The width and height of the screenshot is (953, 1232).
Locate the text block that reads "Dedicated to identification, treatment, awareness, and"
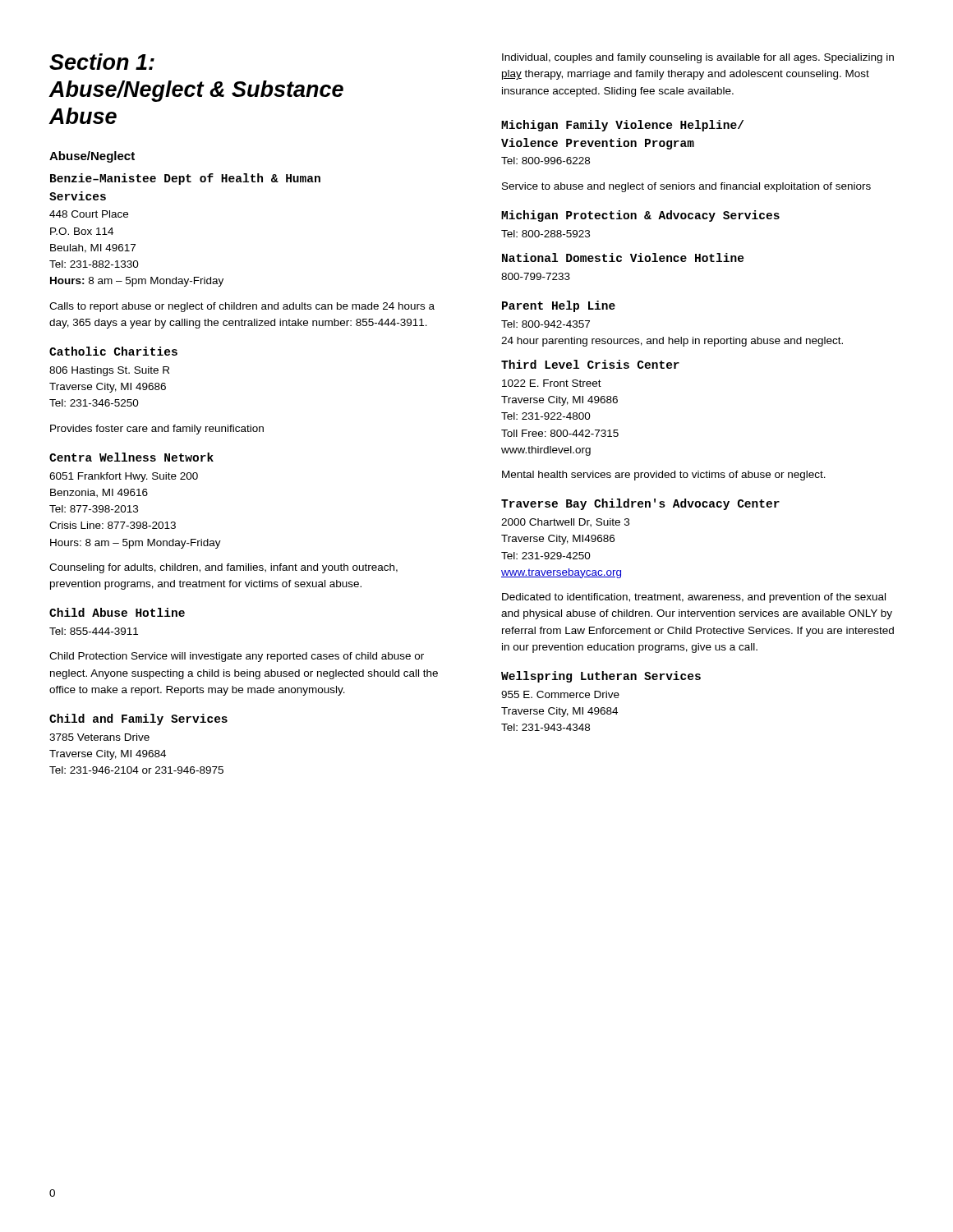pos(698,622)
